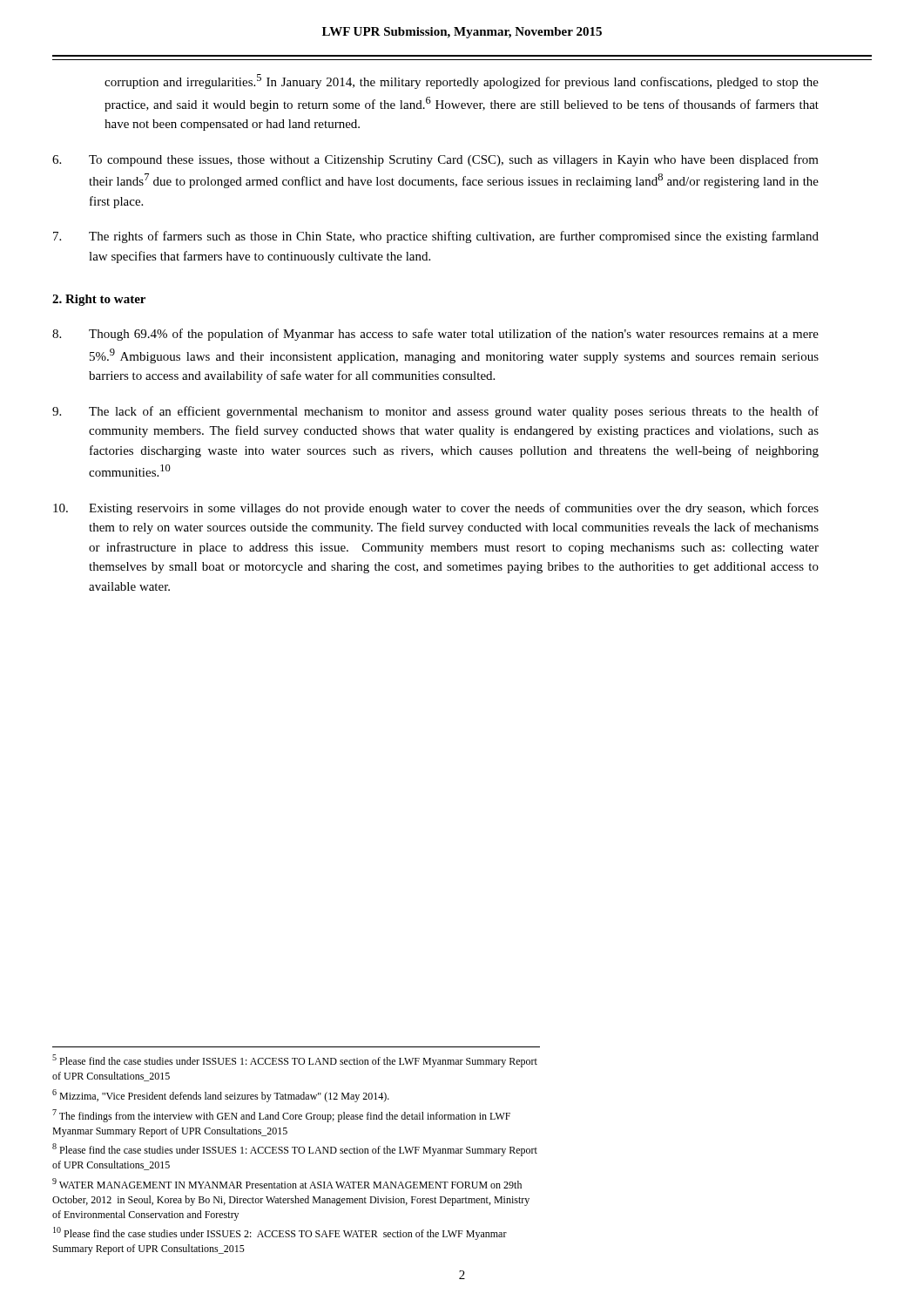This screenshot has width=924, height=1307.
Task: Locate the block of text that opens with "8 Please find the case studies under ISSUES"
Action: click(x=295, y=1156)
